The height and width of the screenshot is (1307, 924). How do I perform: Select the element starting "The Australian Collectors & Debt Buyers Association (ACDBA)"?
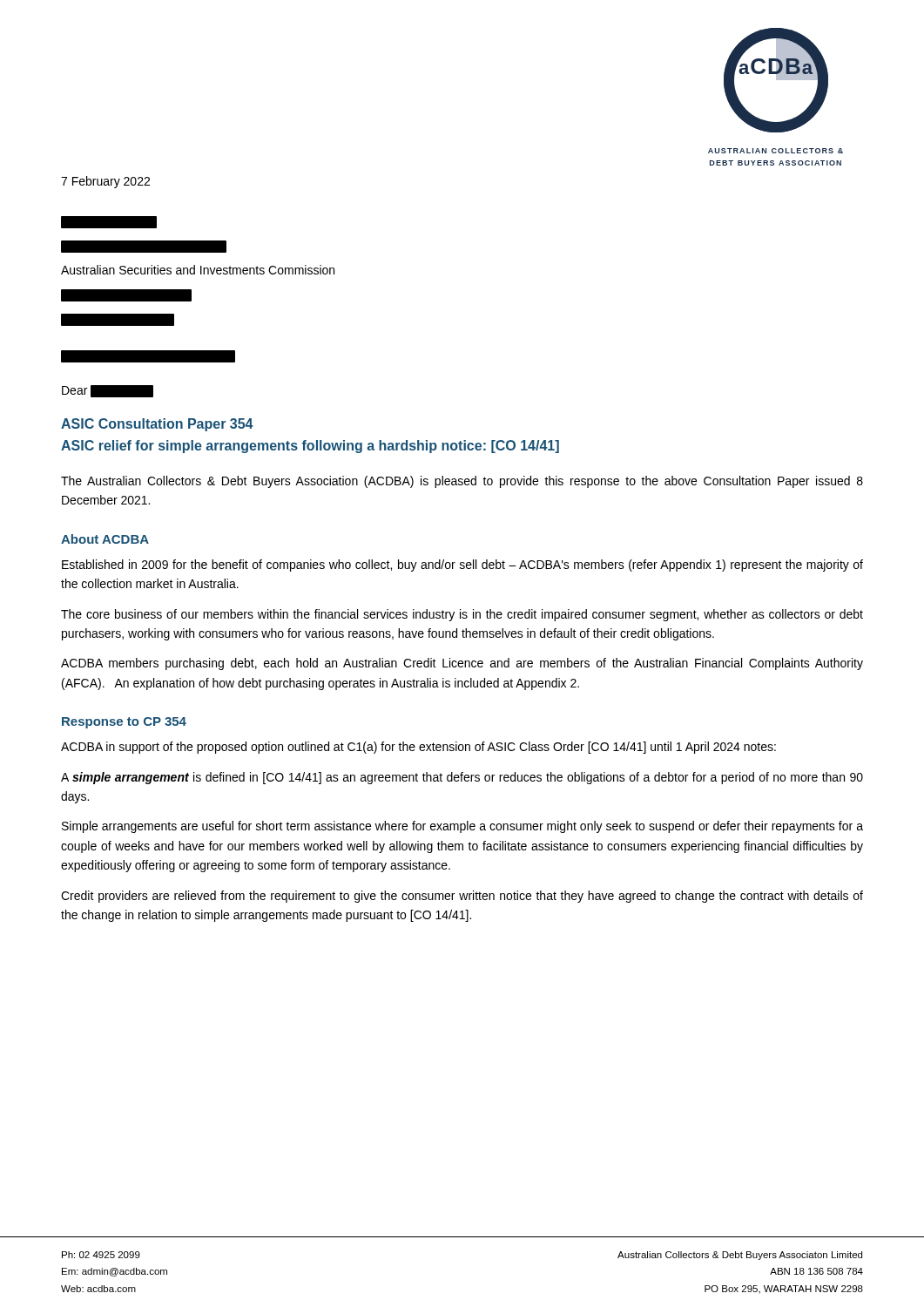tap(462, 491)
